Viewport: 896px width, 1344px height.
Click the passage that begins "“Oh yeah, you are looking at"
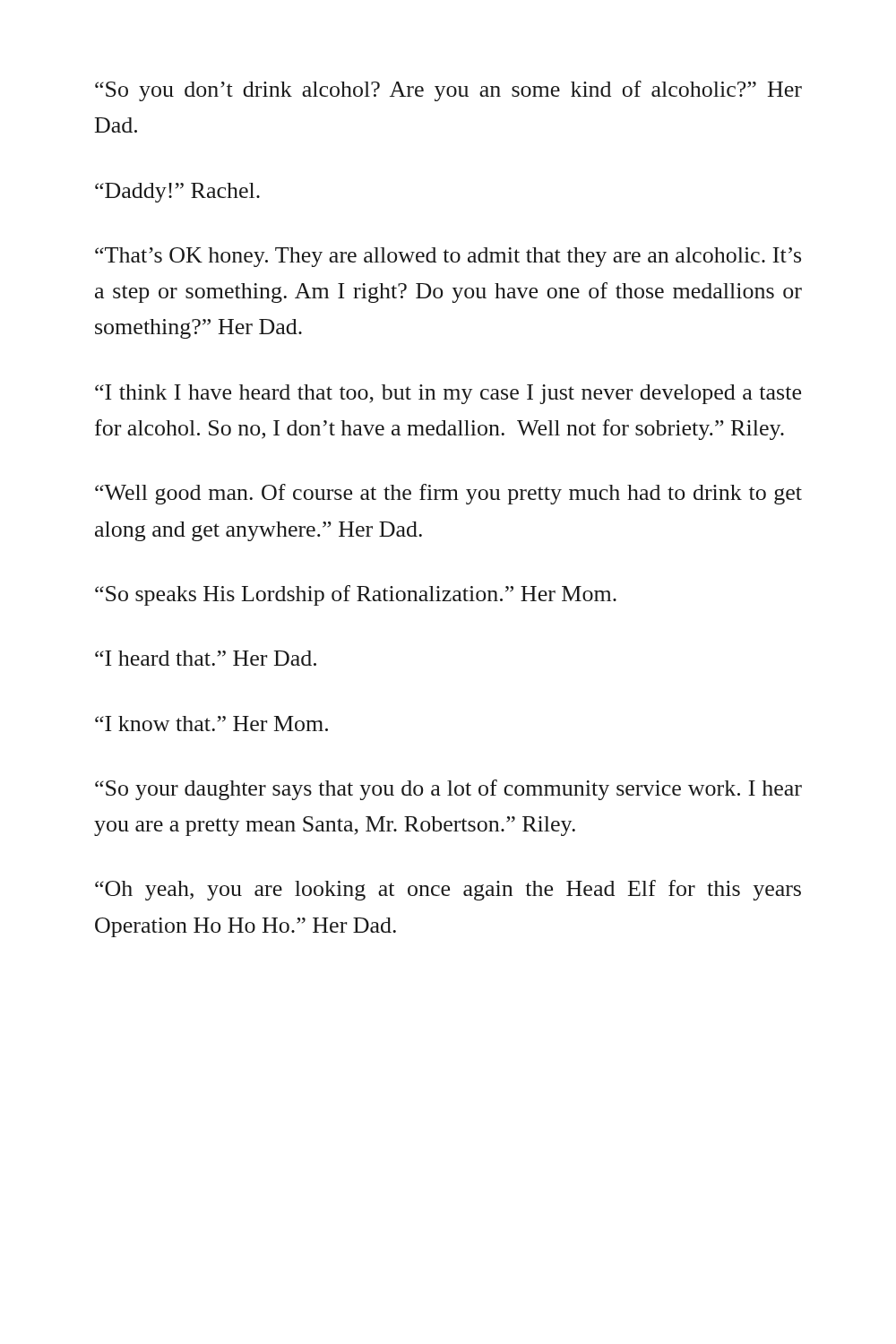(448, 907)
